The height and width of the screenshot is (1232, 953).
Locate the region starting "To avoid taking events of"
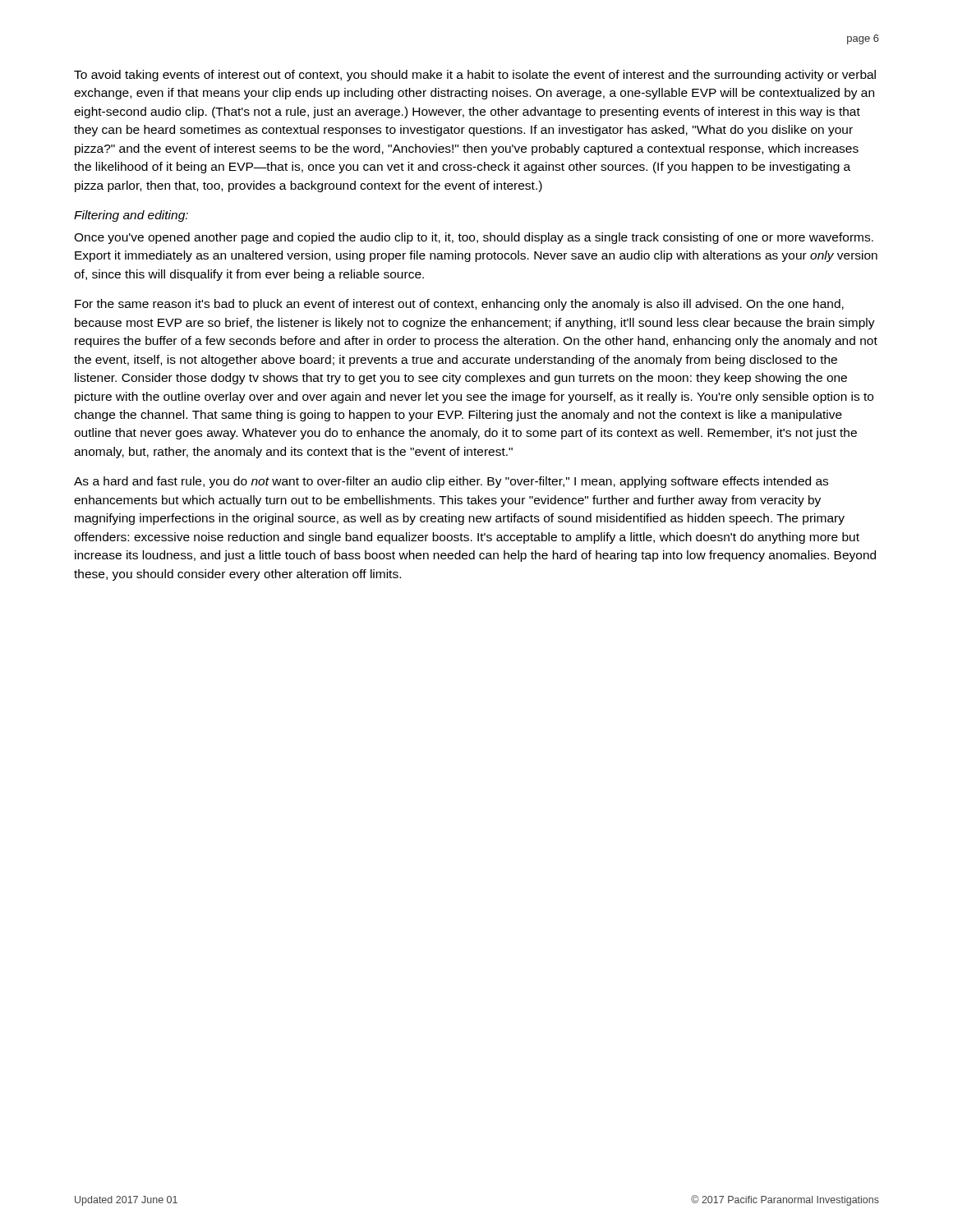(x=476, y=130)
